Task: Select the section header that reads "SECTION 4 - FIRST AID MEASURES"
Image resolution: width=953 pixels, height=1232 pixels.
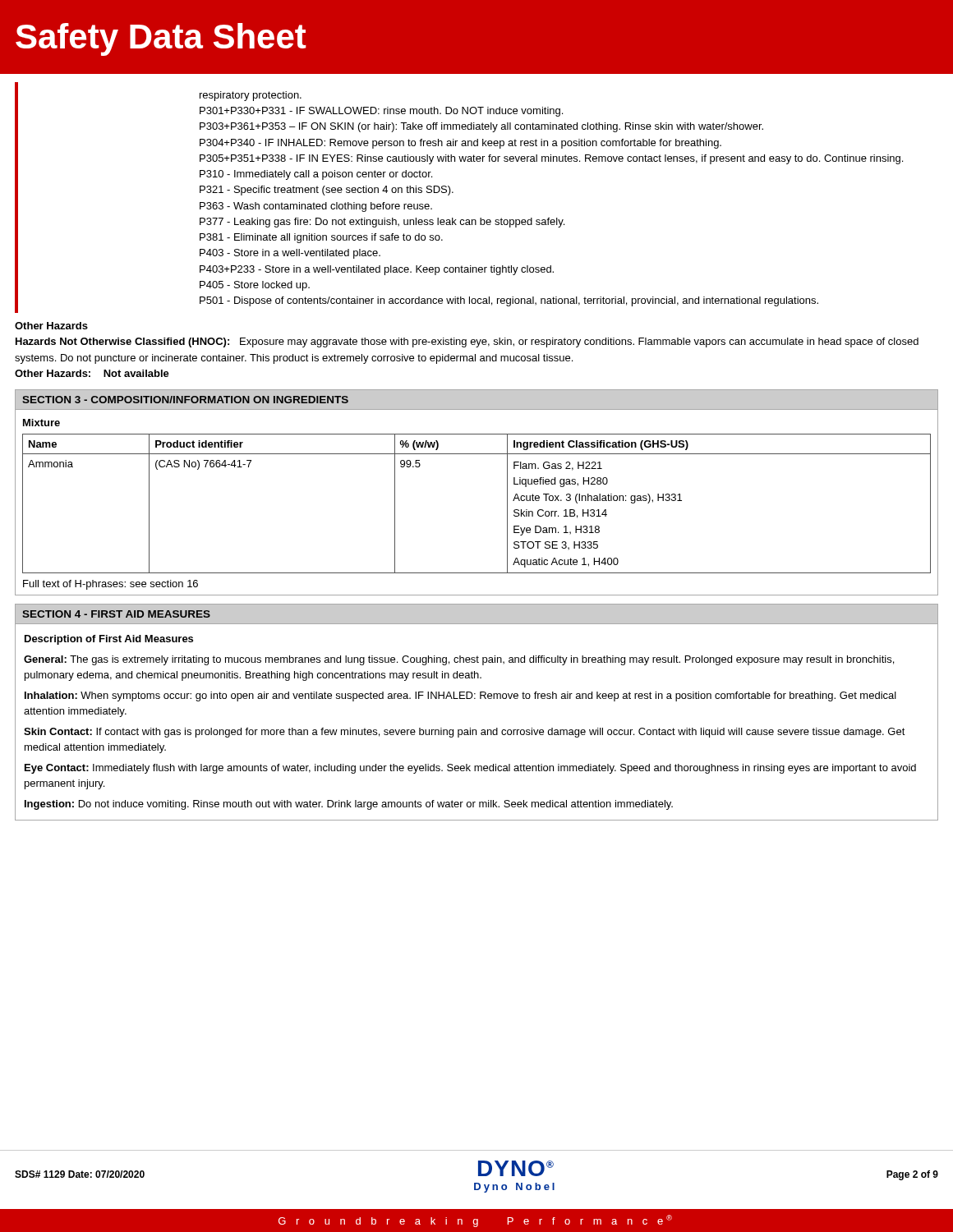Action: 116,614
